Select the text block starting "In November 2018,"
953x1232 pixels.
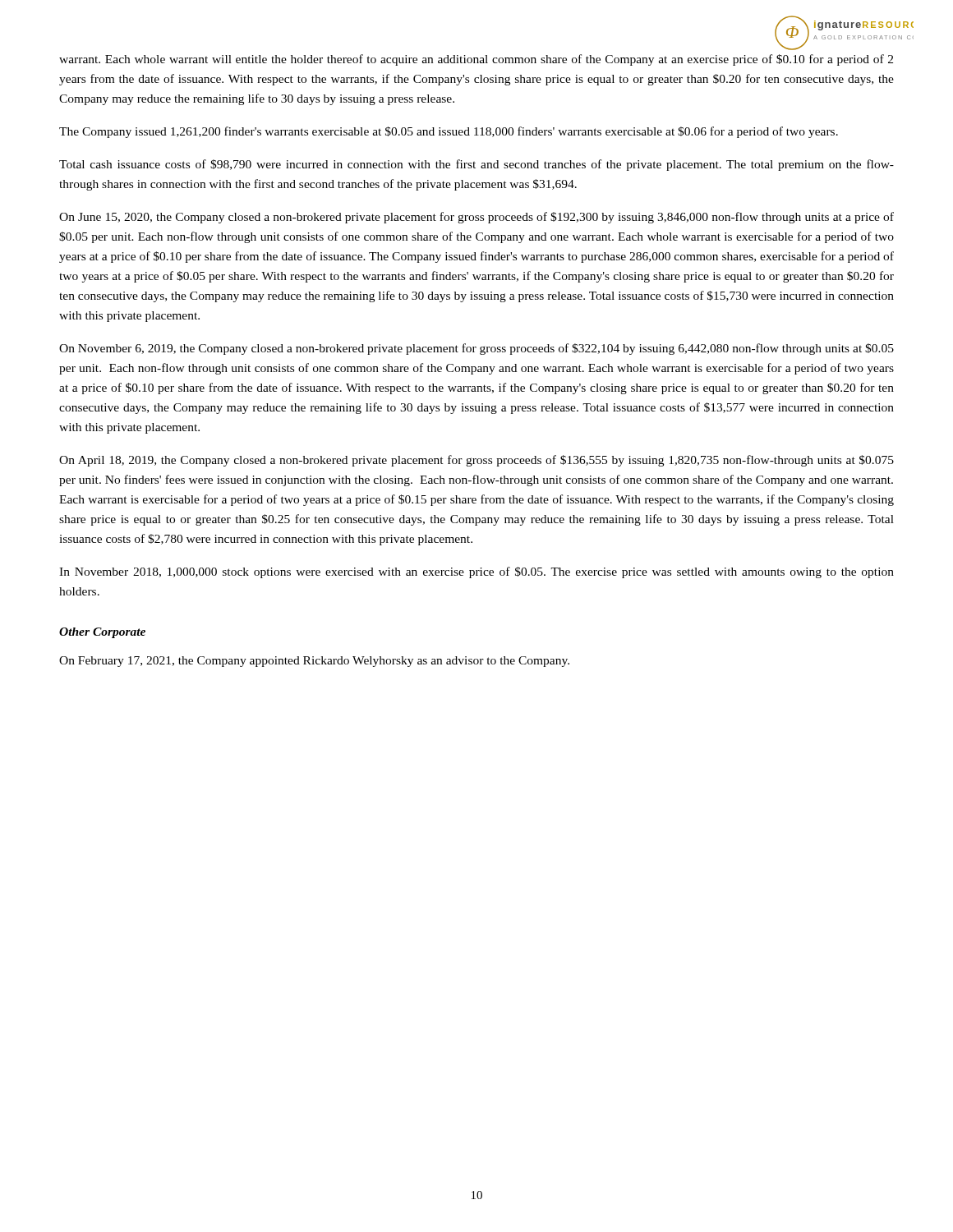pyautogui.click(x=476, y=581)
